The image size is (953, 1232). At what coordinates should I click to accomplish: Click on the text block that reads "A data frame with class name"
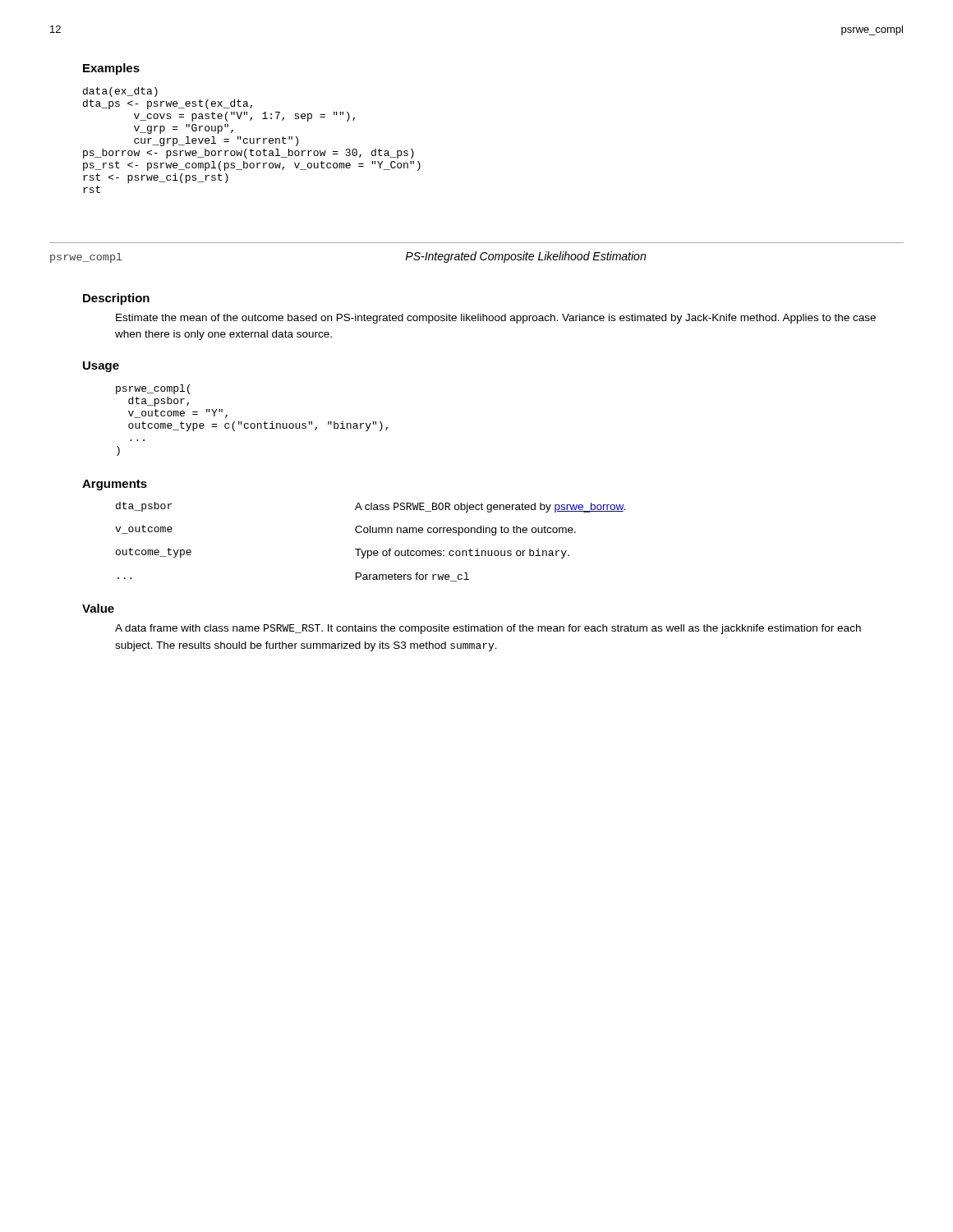(501, 637)
